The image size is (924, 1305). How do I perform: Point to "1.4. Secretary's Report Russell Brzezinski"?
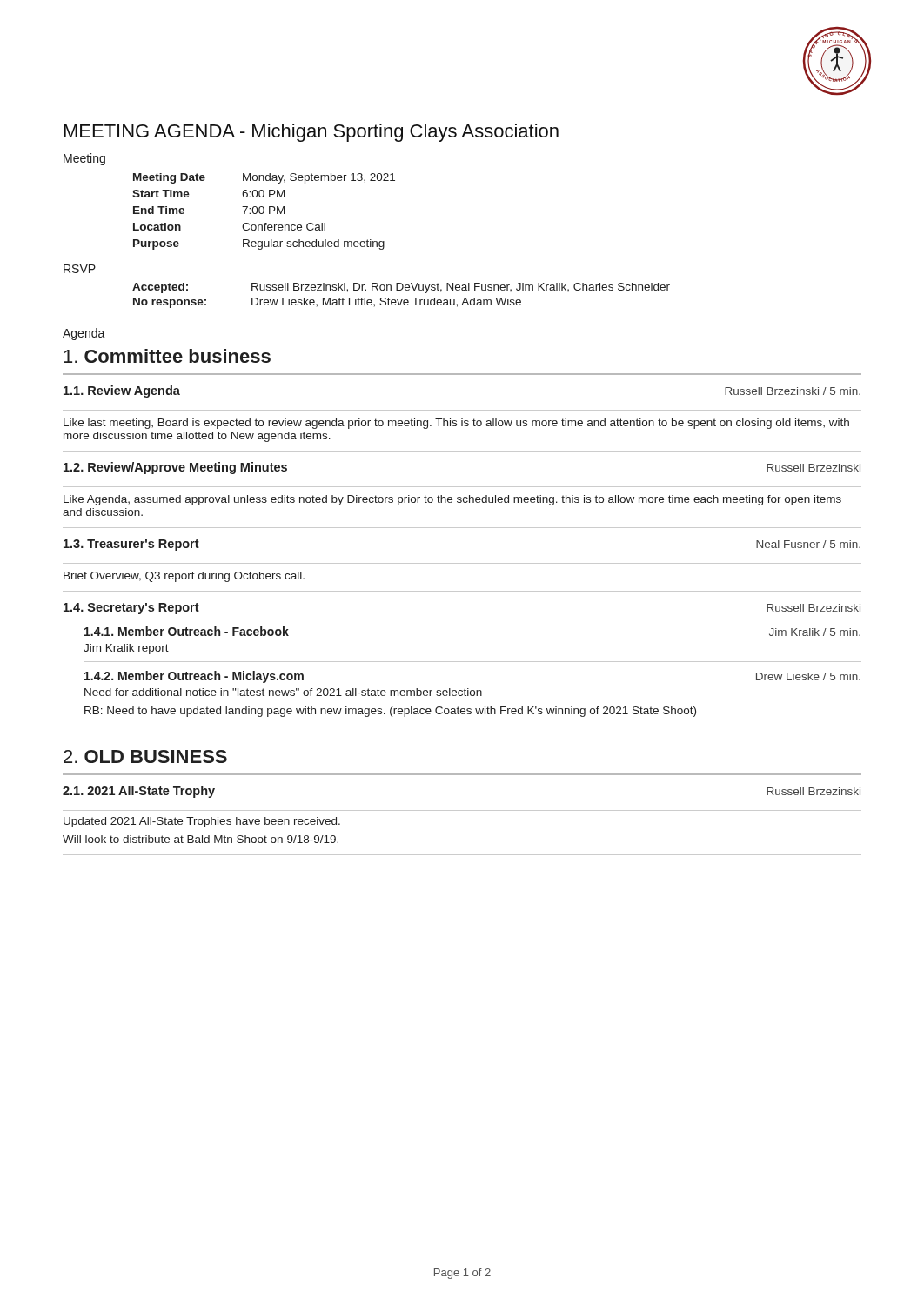[x=127, y=609]
